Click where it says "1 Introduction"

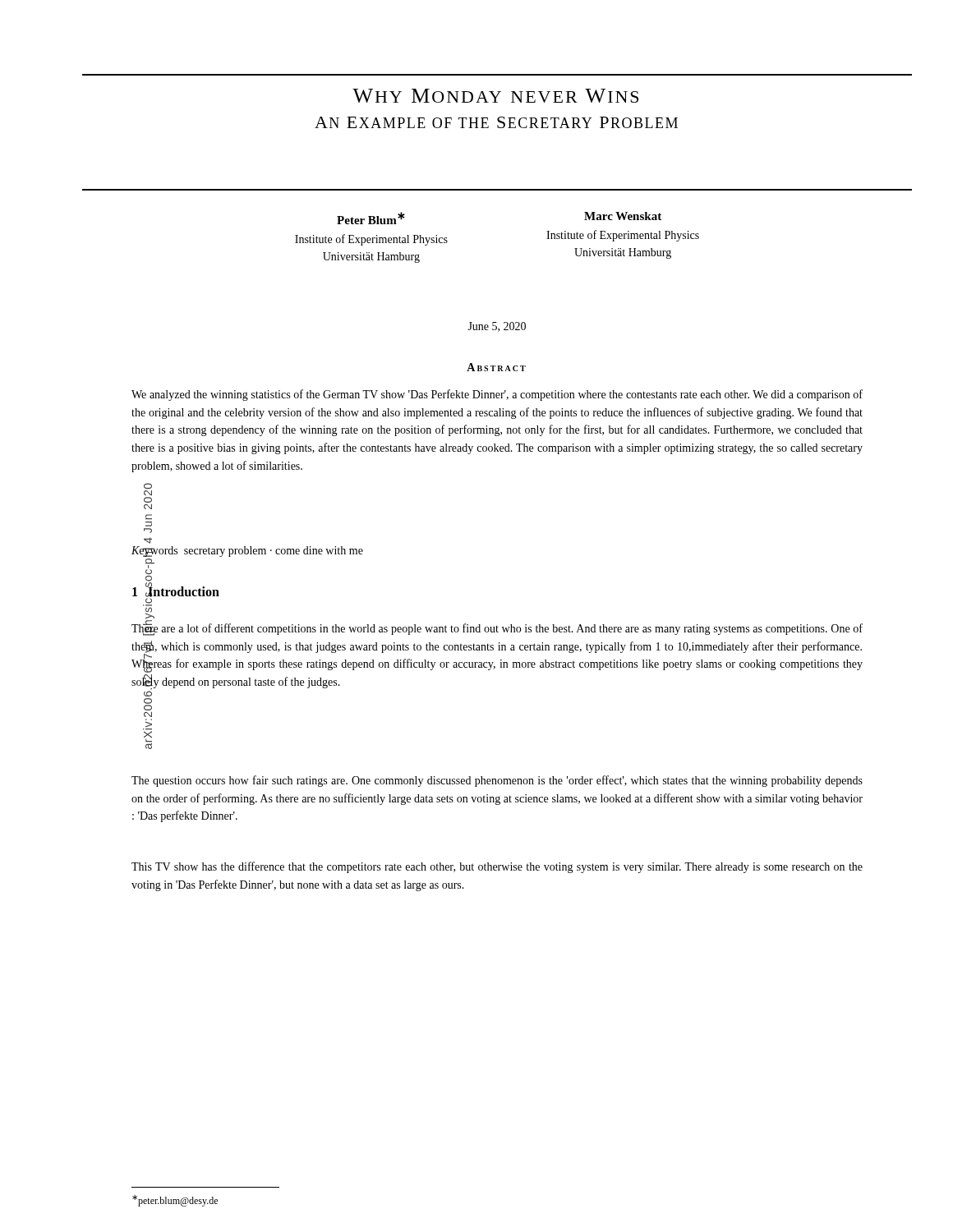click(x=175, y=592)
